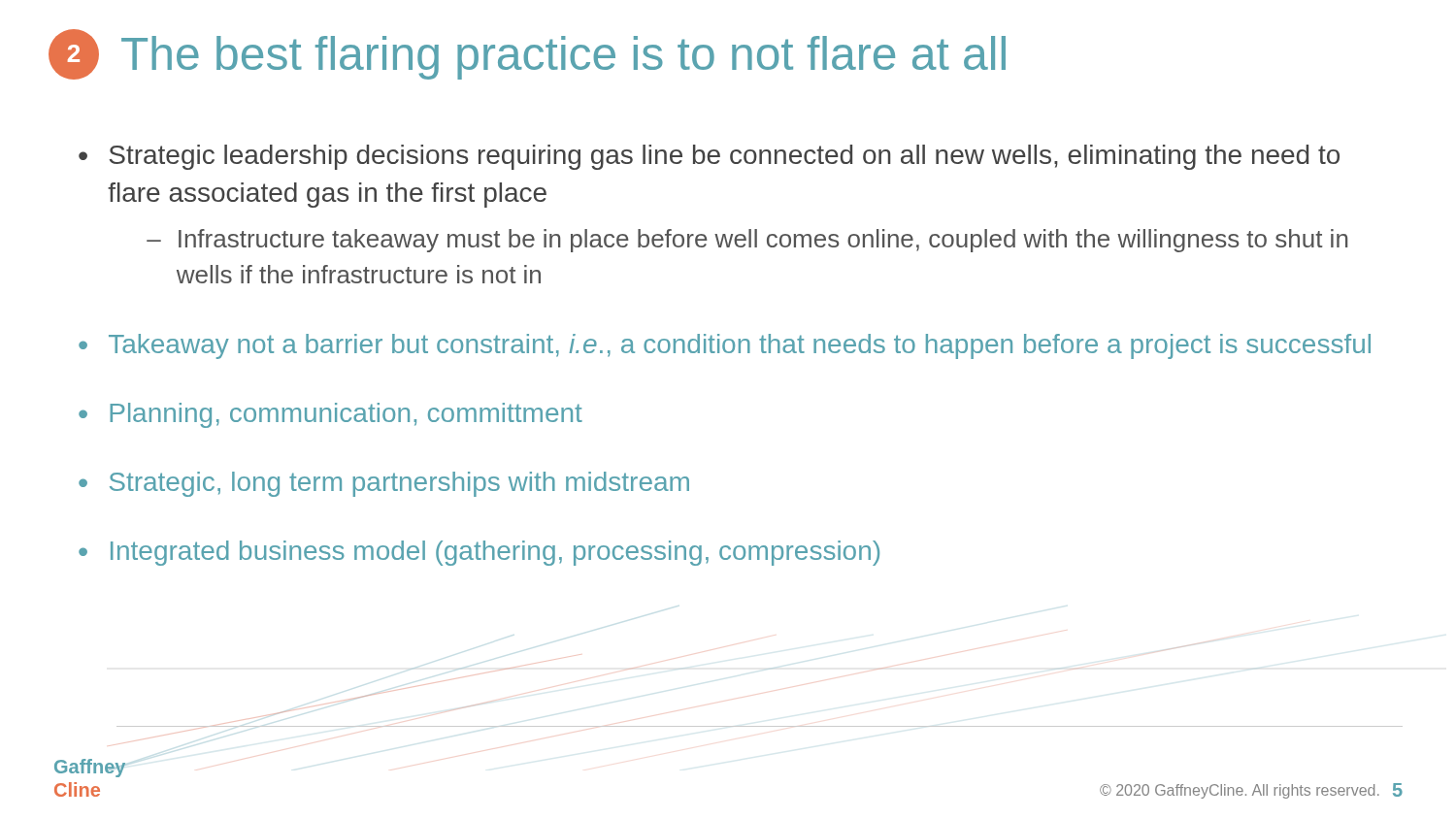Locate the list item with the text "• Takeaway not a barrier"
This screenshot has height=819, width=1456.
tap(728, 346)
